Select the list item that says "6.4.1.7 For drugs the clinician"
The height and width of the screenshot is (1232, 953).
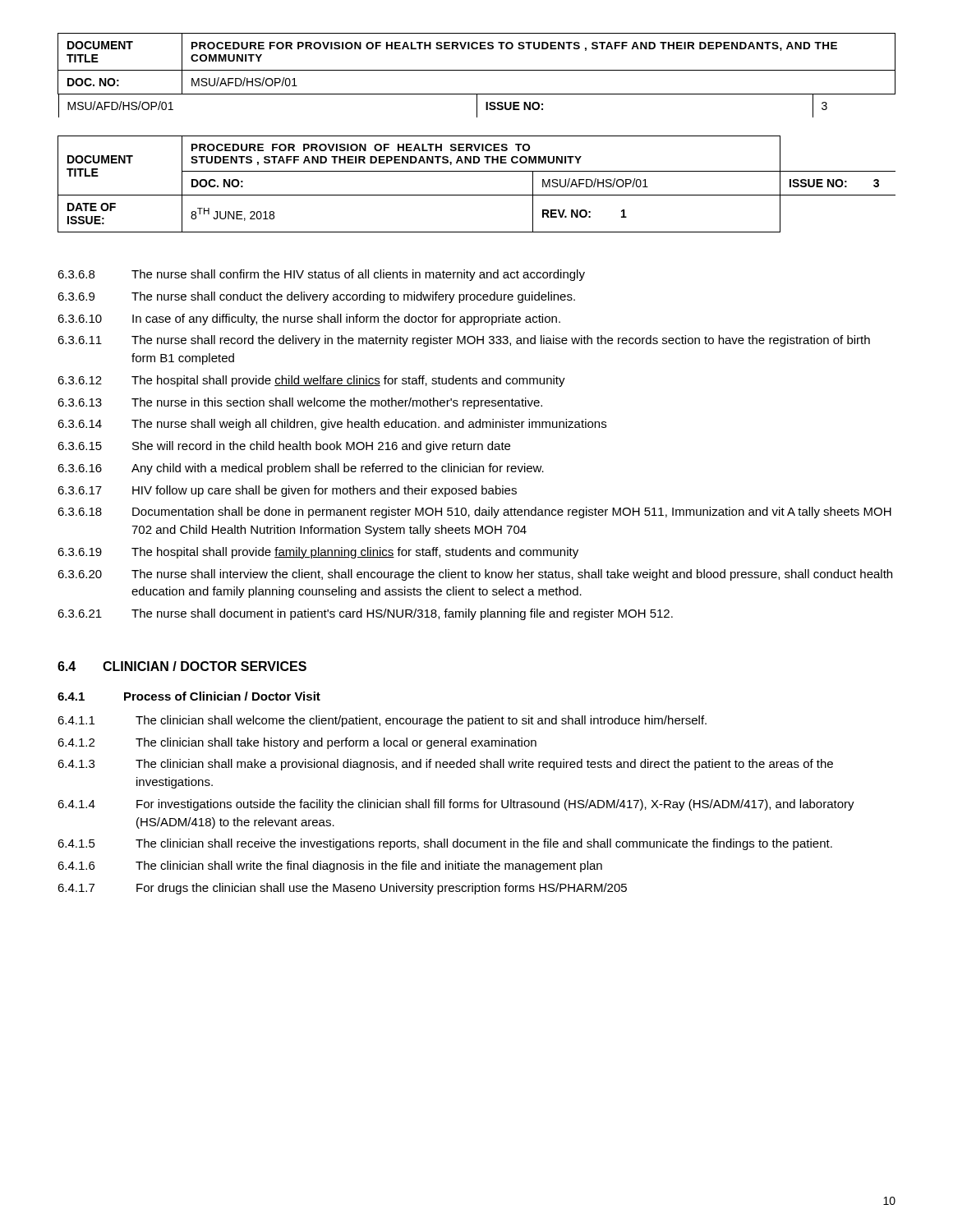[476, 888]
